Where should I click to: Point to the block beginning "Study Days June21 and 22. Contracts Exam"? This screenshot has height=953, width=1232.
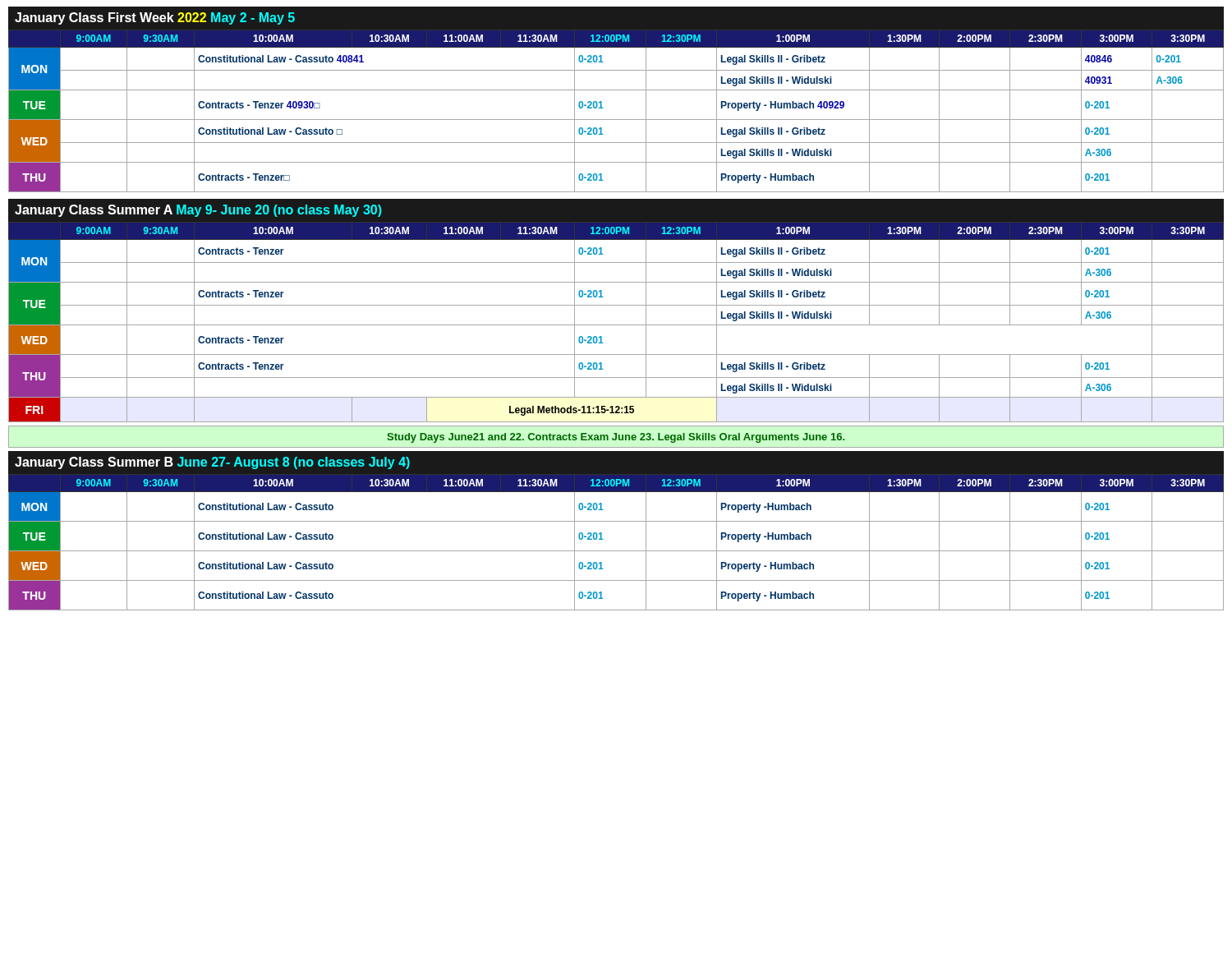[616, 437]
